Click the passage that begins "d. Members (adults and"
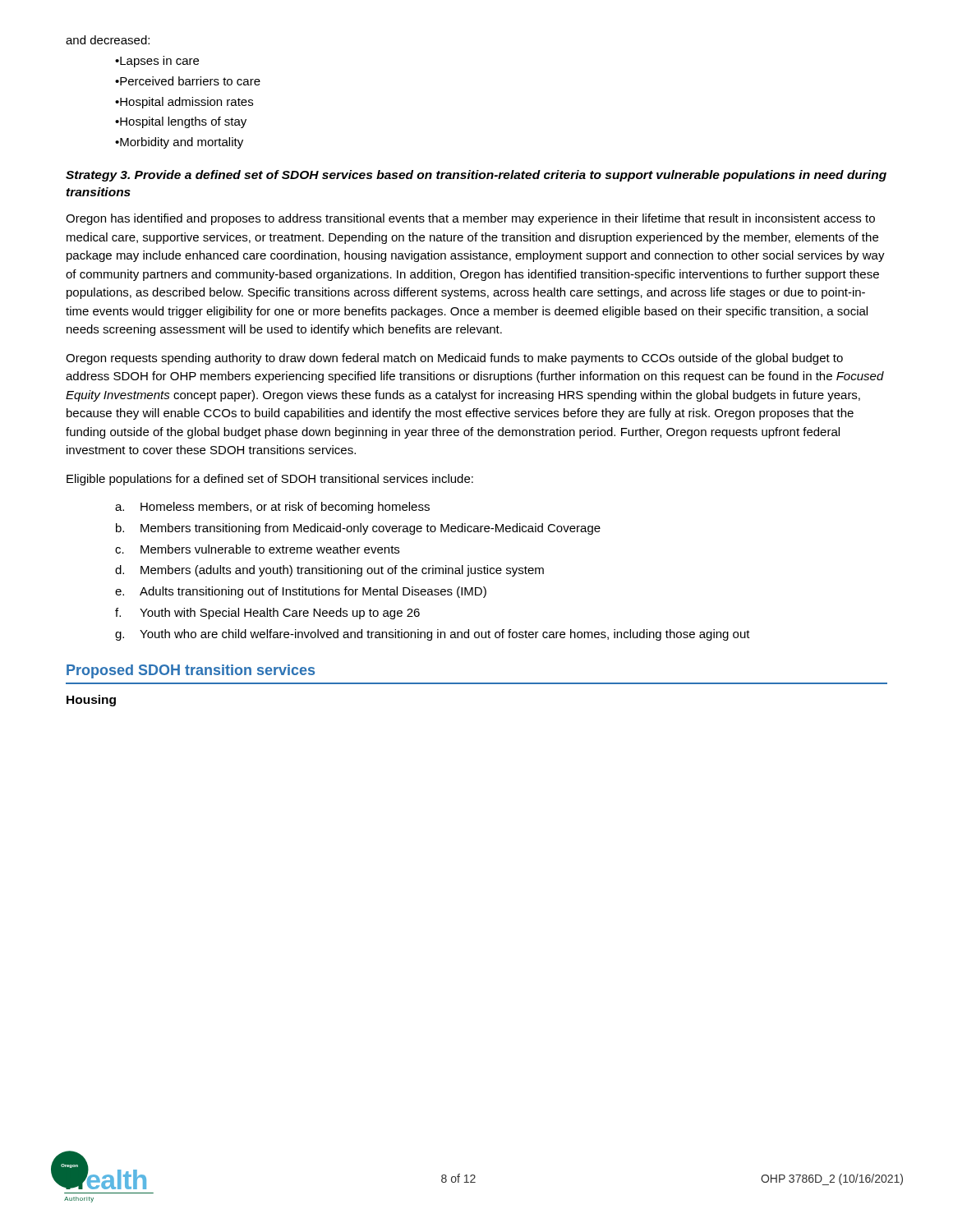This screenshot has height=1232, width=953. 330,570
